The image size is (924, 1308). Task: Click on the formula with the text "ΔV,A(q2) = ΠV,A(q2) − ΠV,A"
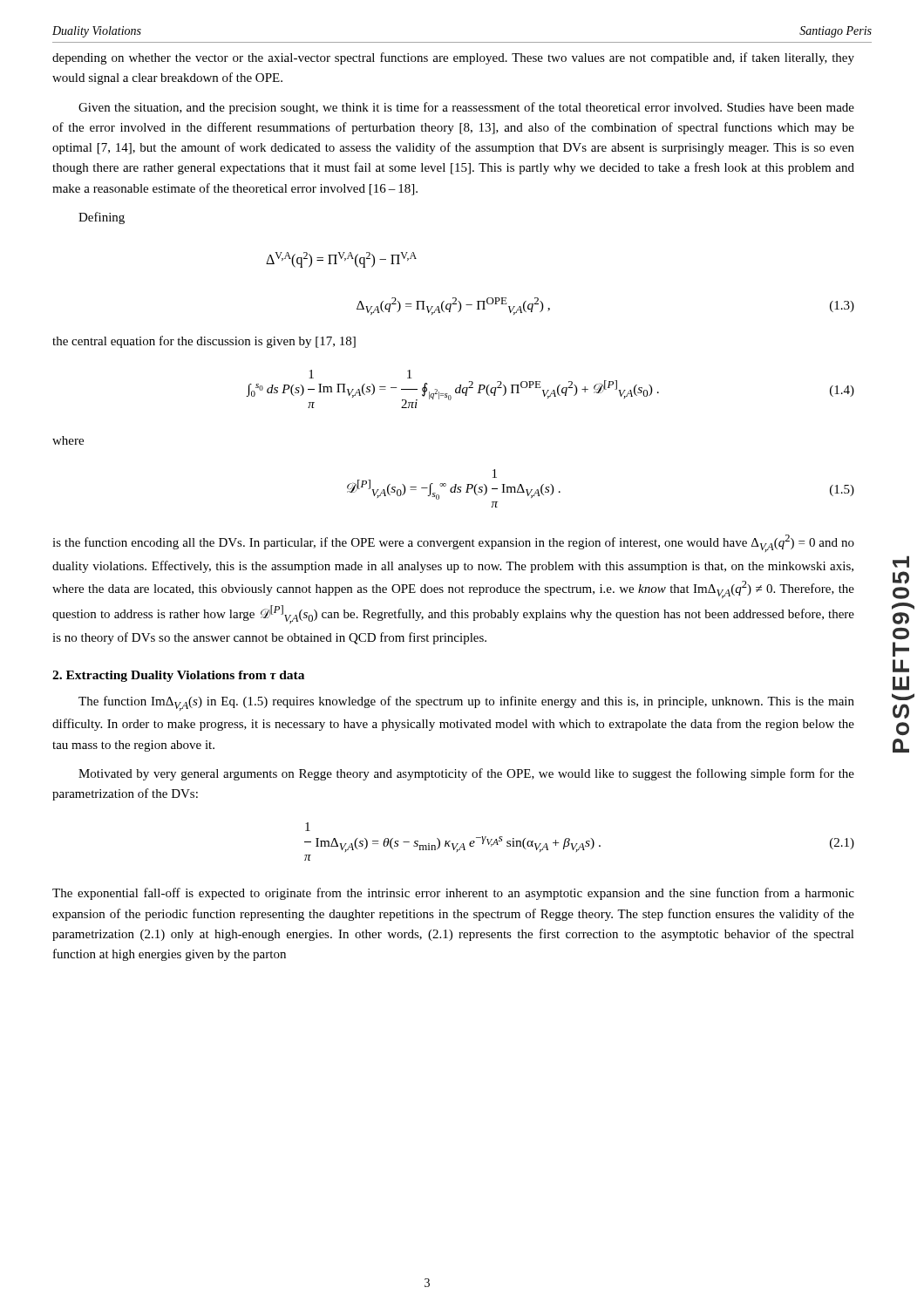pos(341,260)
